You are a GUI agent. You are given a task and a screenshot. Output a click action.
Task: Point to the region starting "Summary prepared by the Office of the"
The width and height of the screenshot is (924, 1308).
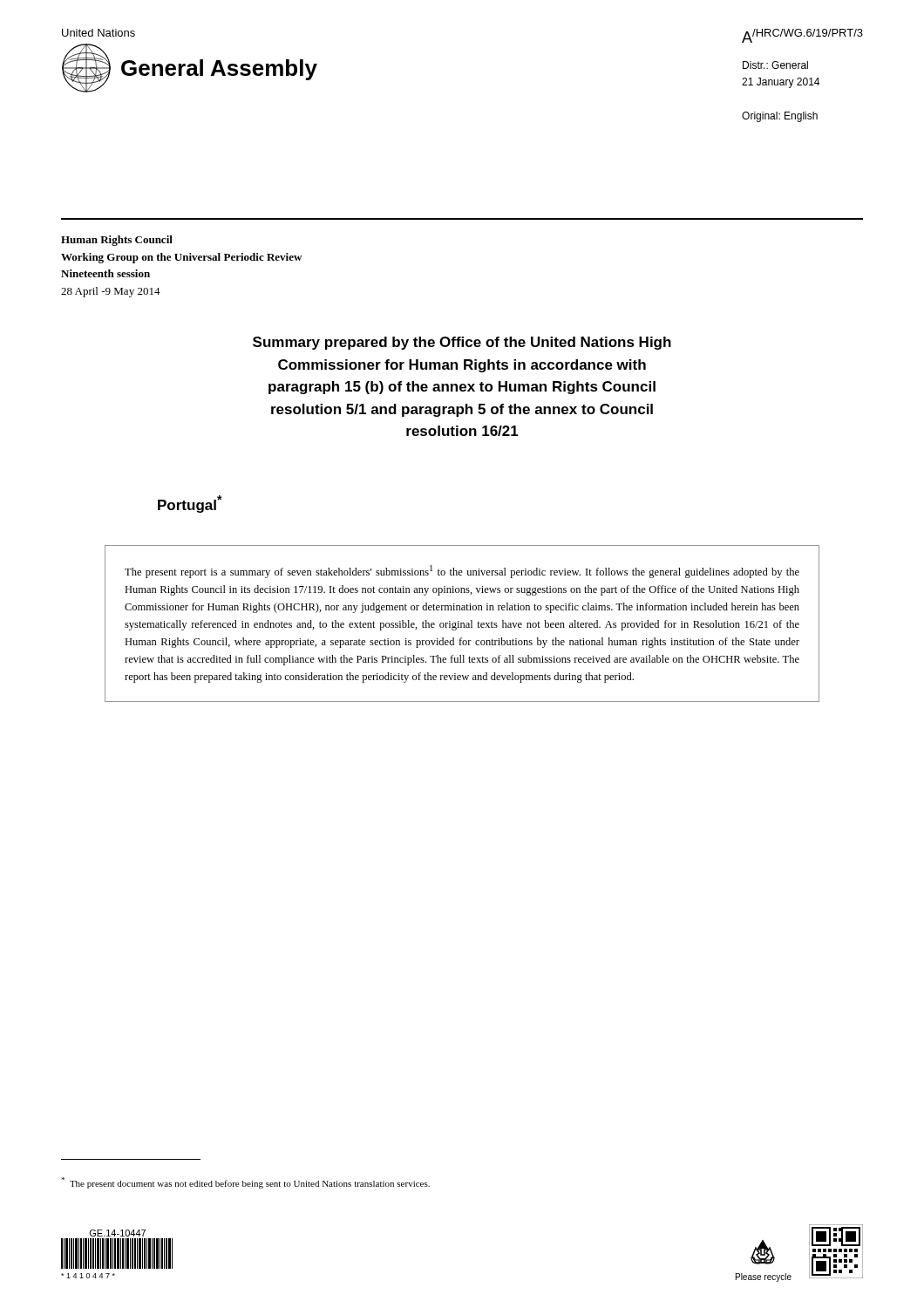(462, 387)
